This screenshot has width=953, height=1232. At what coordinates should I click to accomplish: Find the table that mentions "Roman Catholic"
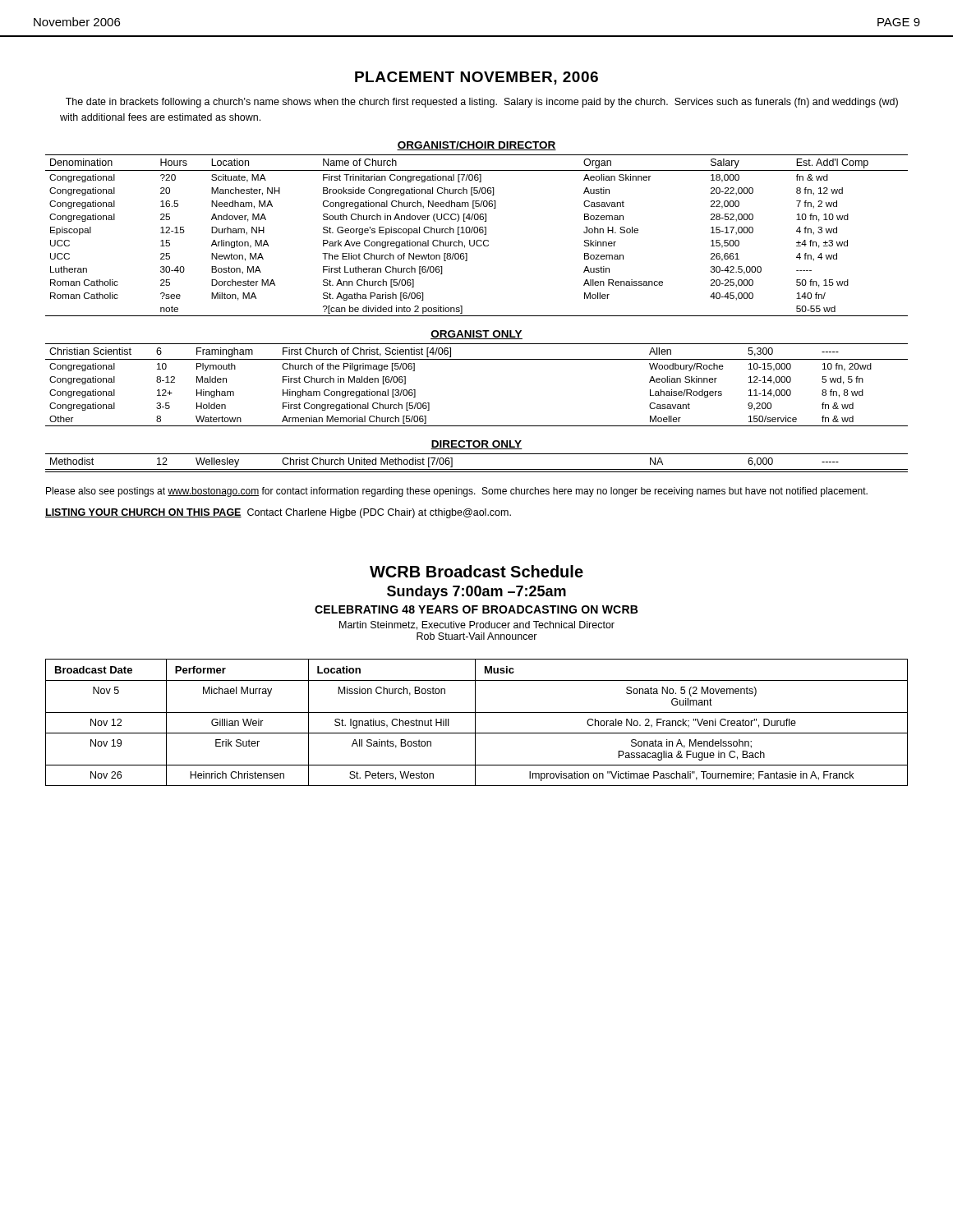point(476,235)
